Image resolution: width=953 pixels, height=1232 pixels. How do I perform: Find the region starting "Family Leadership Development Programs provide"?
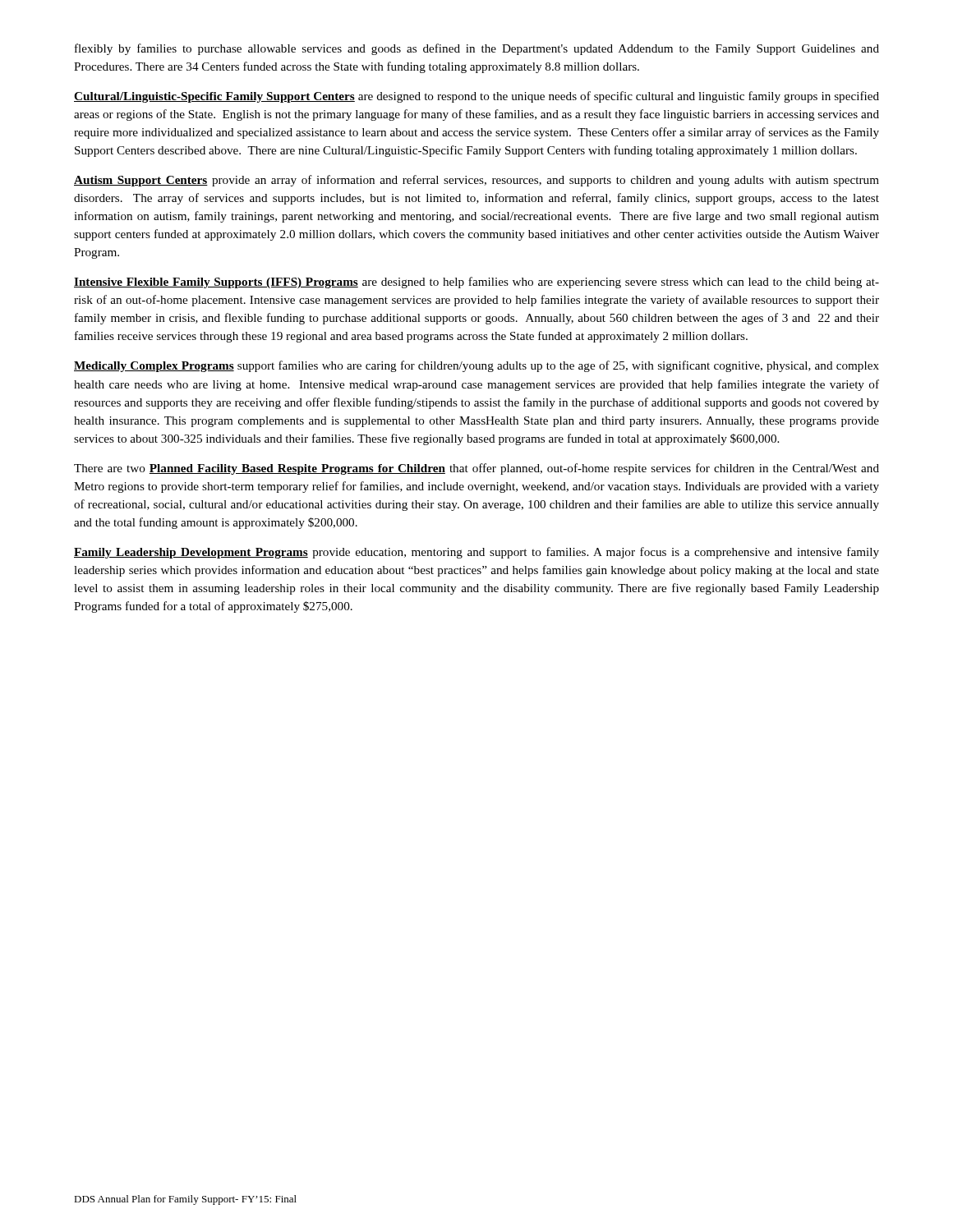476,578
